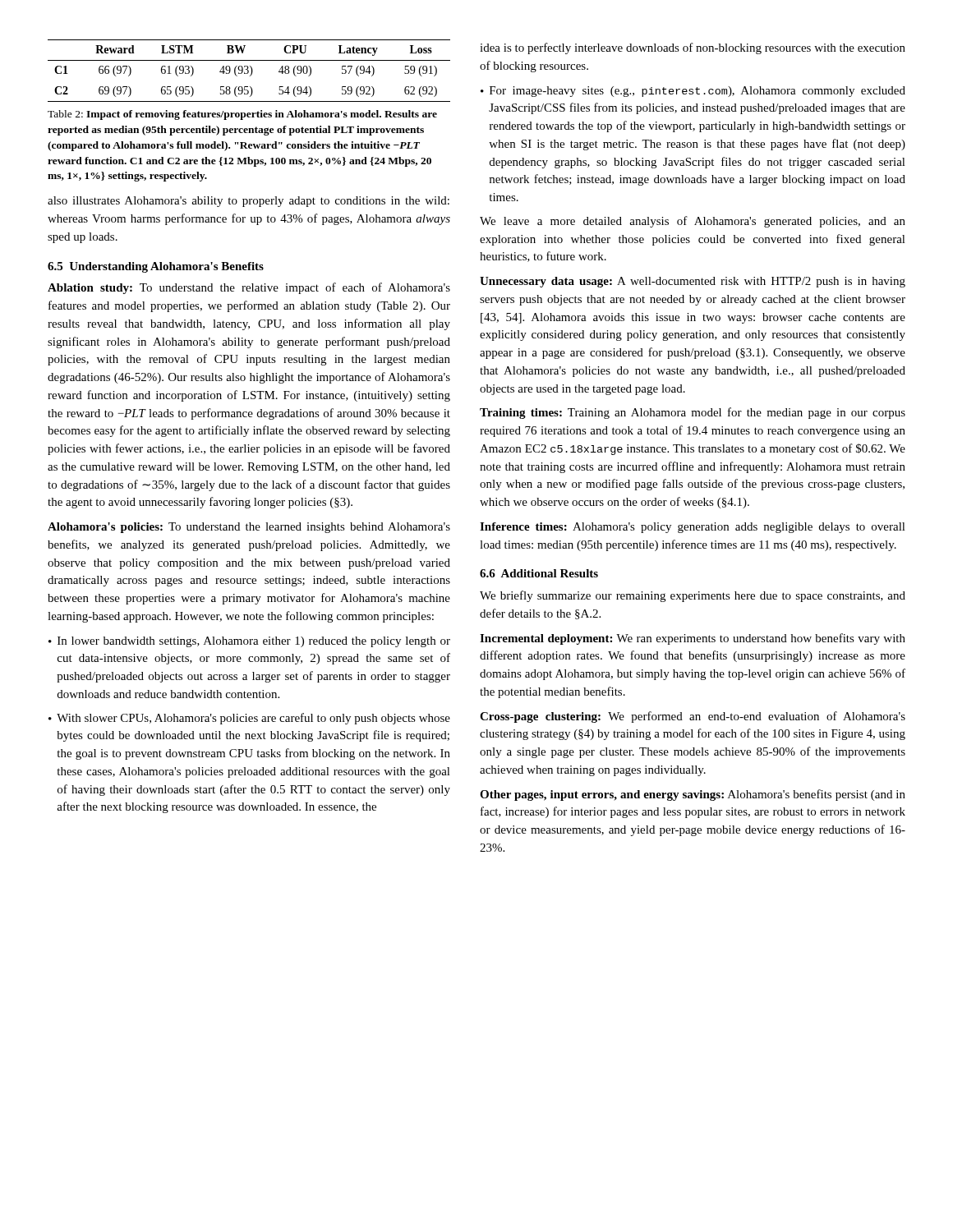Click on the text block containing "We leave a more detailed analysis of Alohamora's"
This screenshot has height=1232, width=953.
coord(693,239)
